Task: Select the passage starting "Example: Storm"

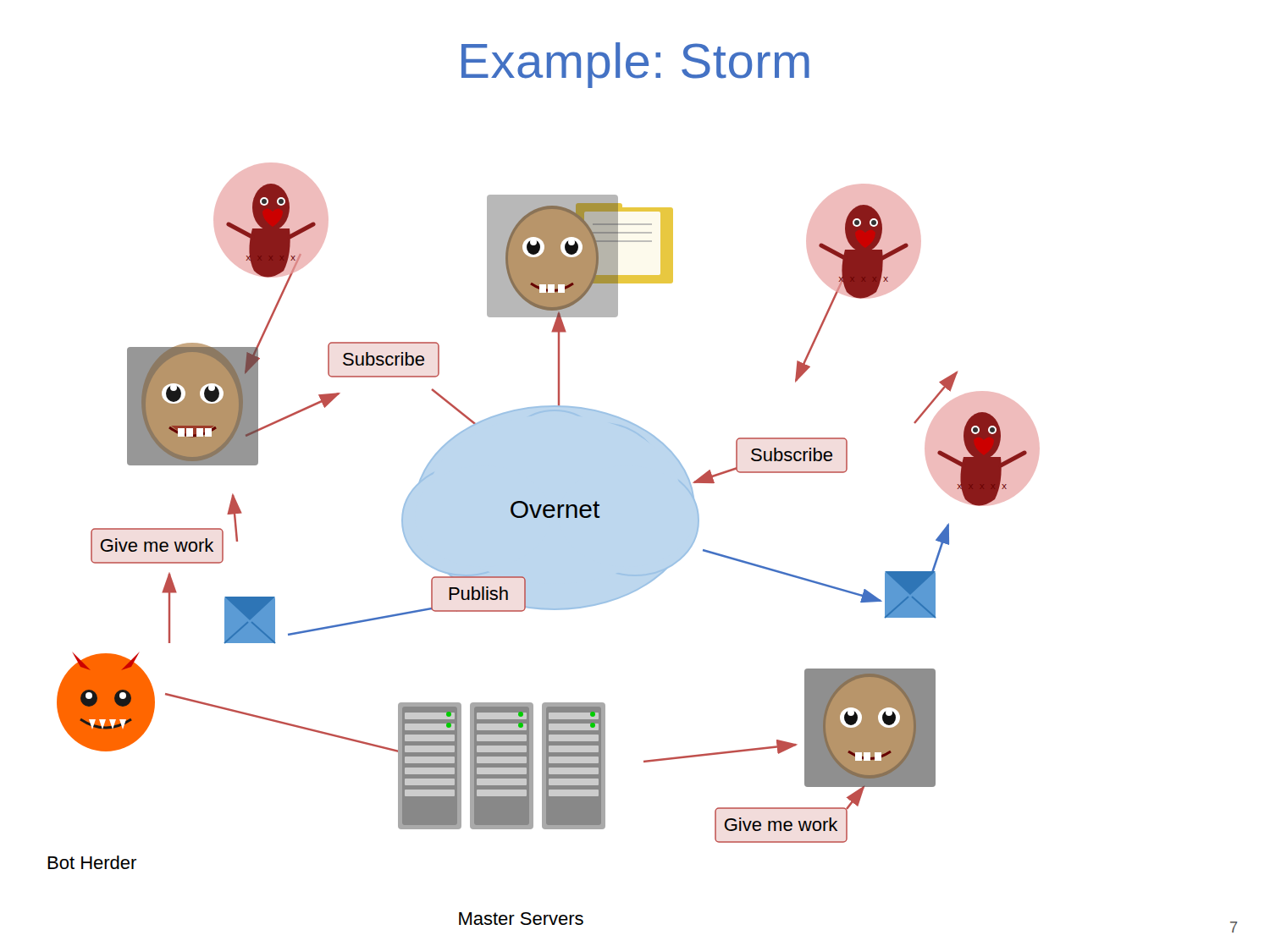Action: point(635,44)
